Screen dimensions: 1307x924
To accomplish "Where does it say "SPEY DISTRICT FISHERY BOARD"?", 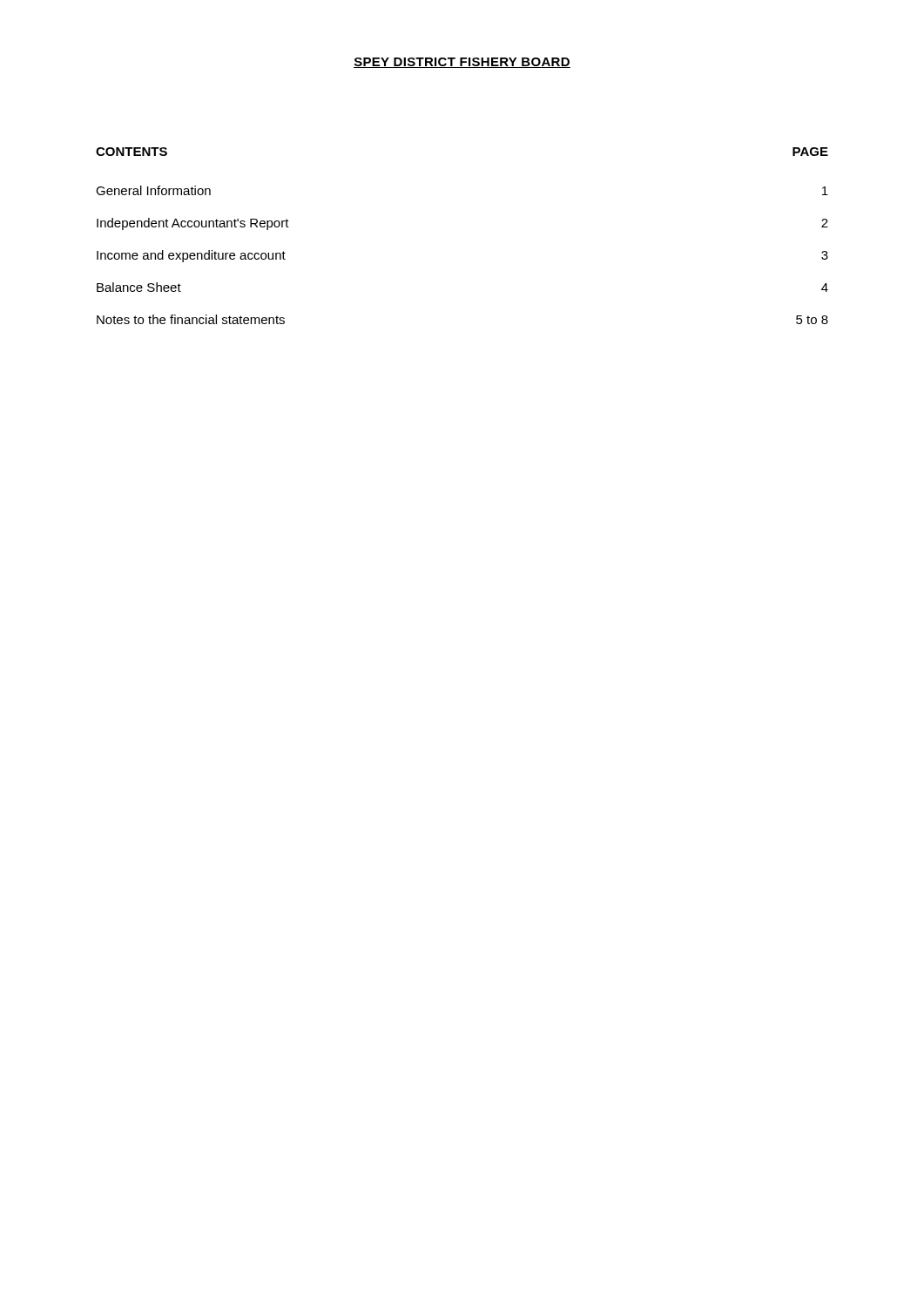I will 462,61.
